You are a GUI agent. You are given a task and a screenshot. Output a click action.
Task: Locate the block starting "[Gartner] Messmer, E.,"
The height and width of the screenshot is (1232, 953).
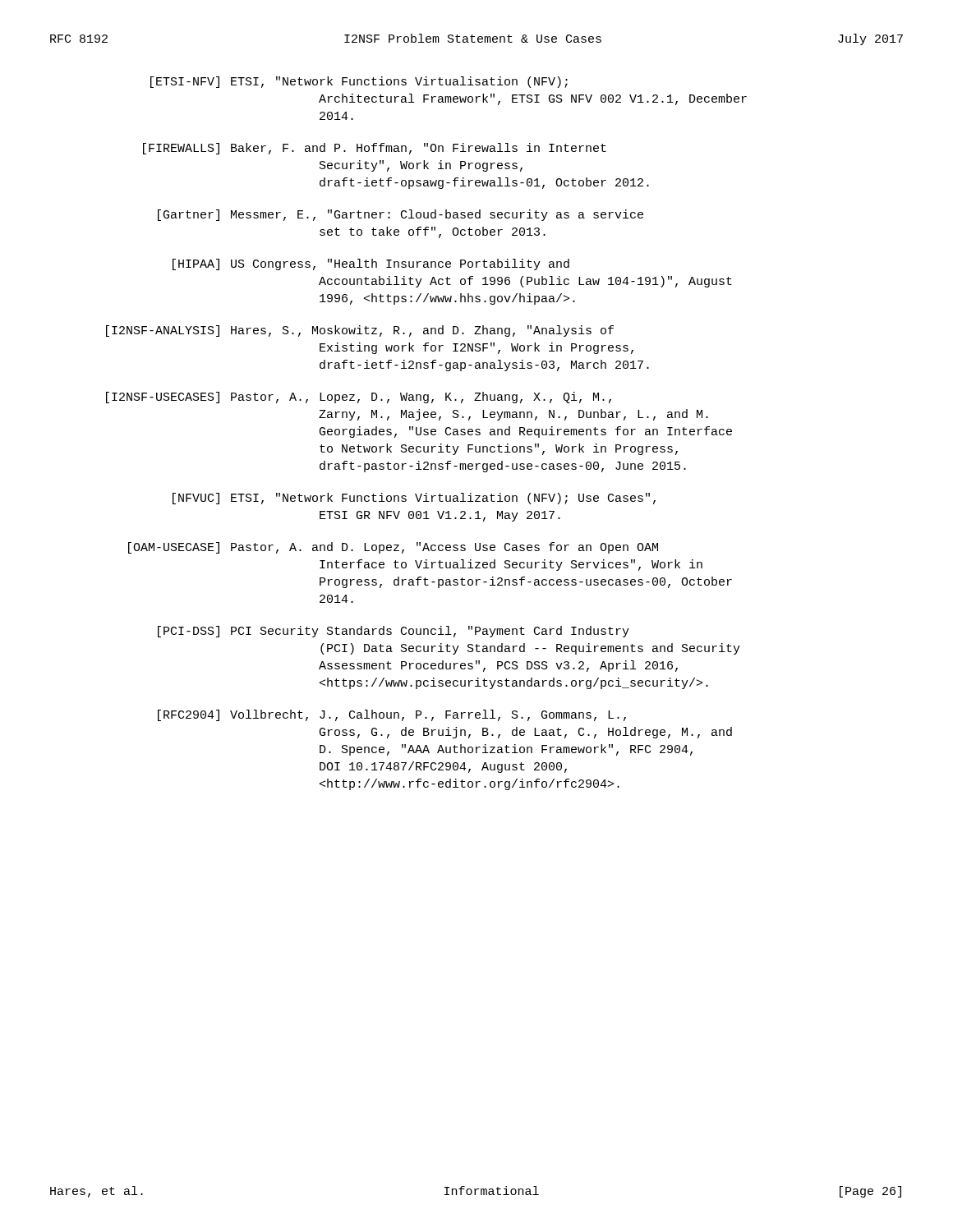476,224
